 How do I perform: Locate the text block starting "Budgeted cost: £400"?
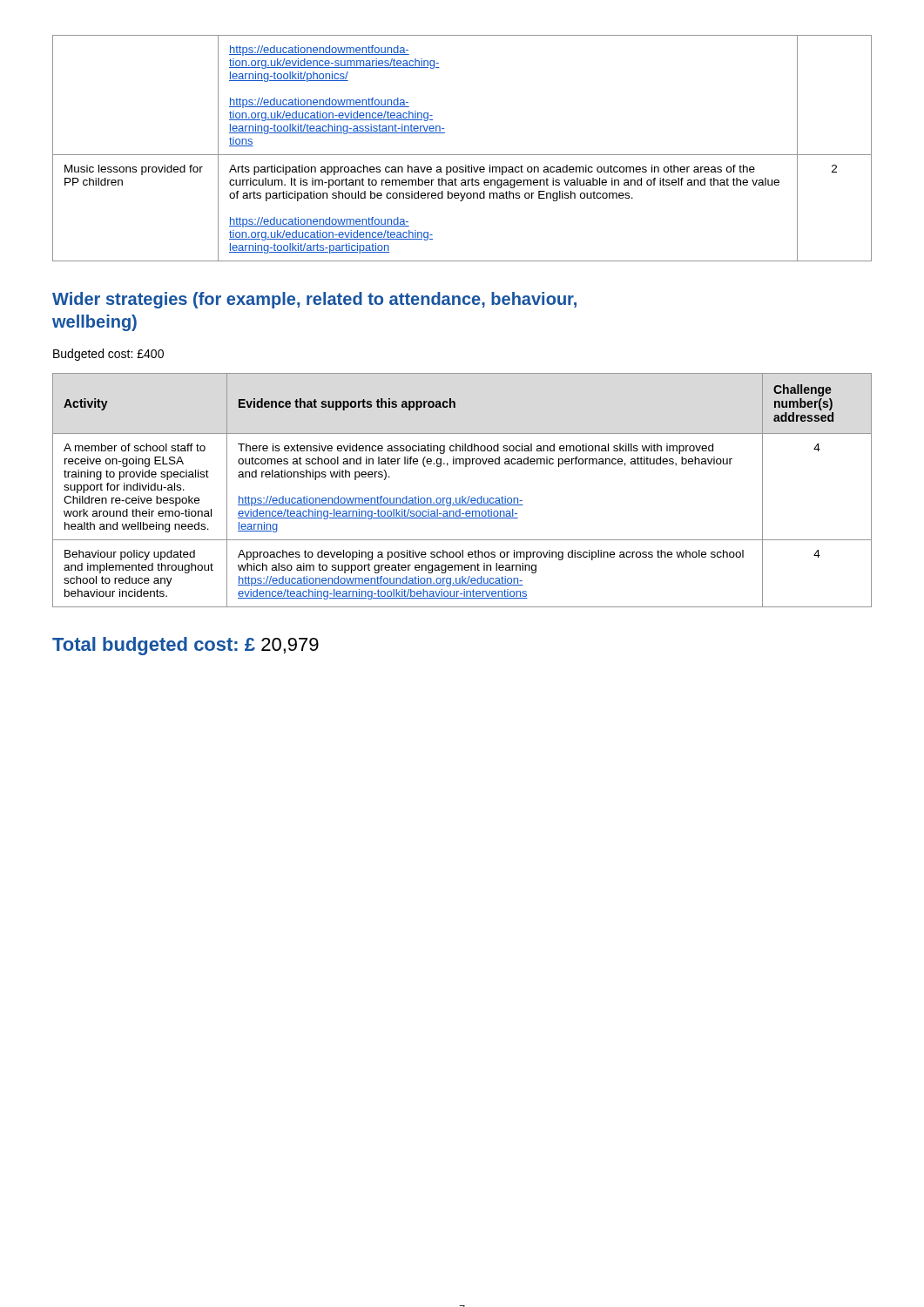pyautogui.click(x=108, y=354)
